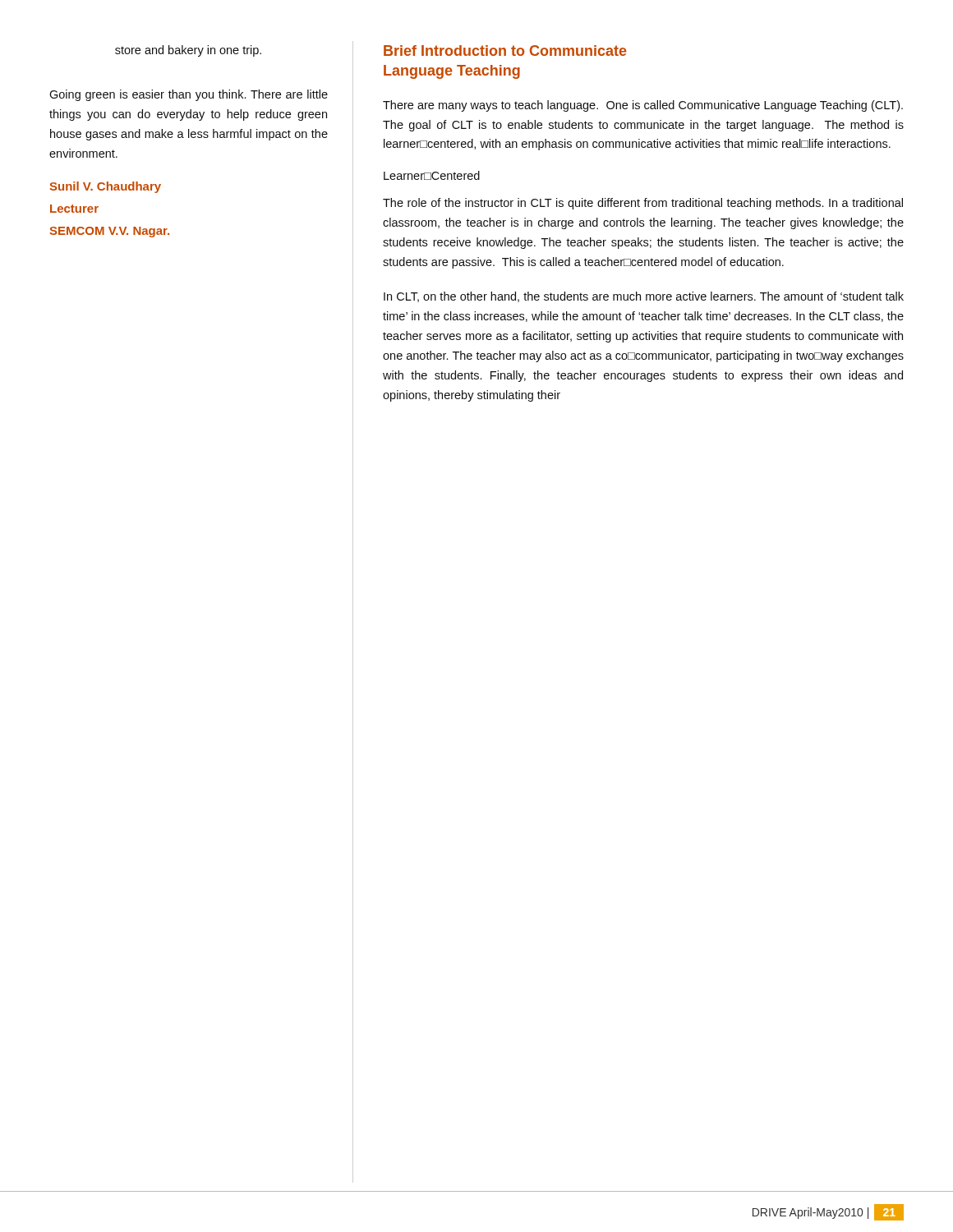Find the text block starting "Sunil V. Chaudhary"
Screen dimensions: 1232x953
click(x=105, y=186)
